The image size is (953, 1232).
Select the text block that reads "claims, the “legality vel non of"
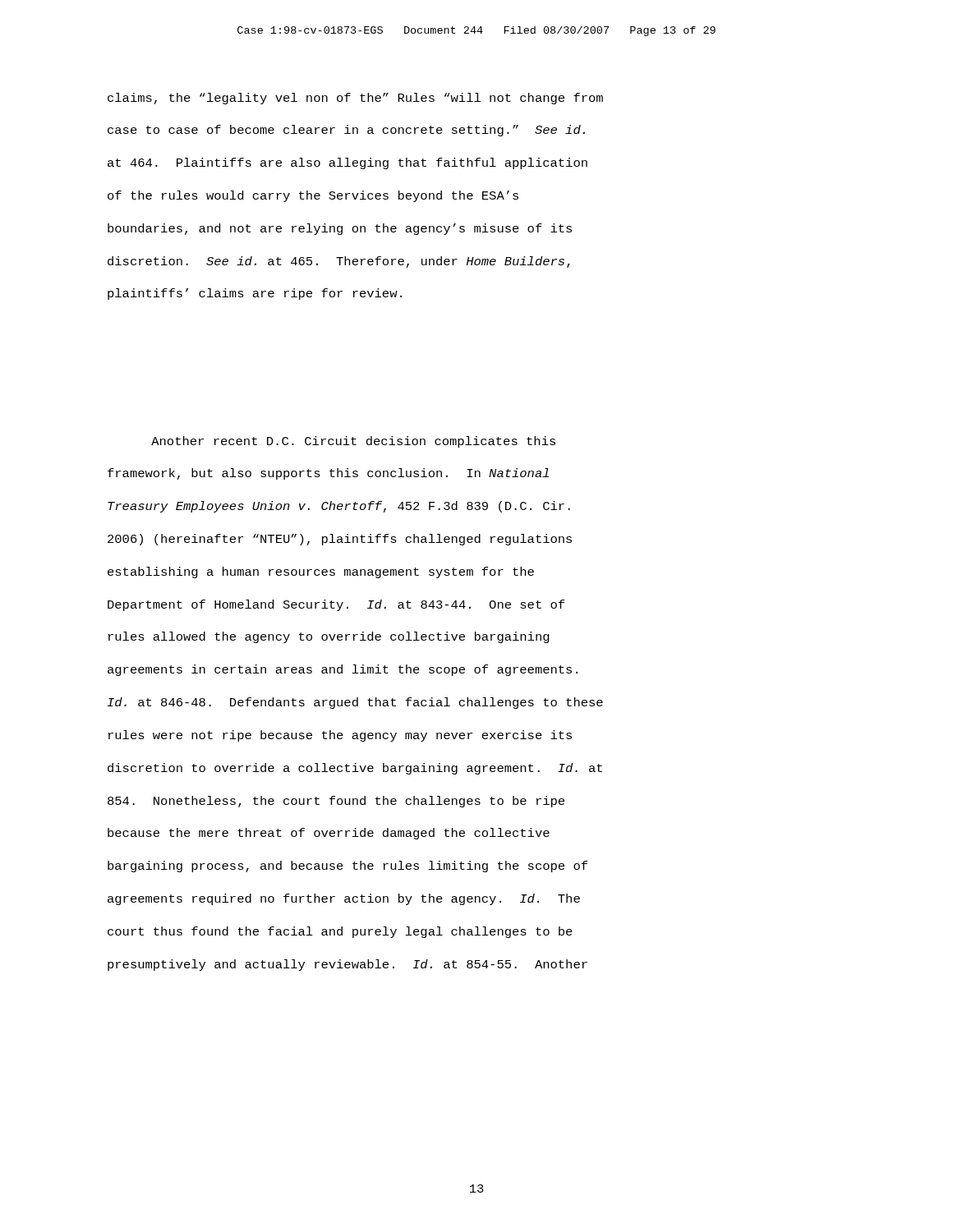tap(476, 196)
